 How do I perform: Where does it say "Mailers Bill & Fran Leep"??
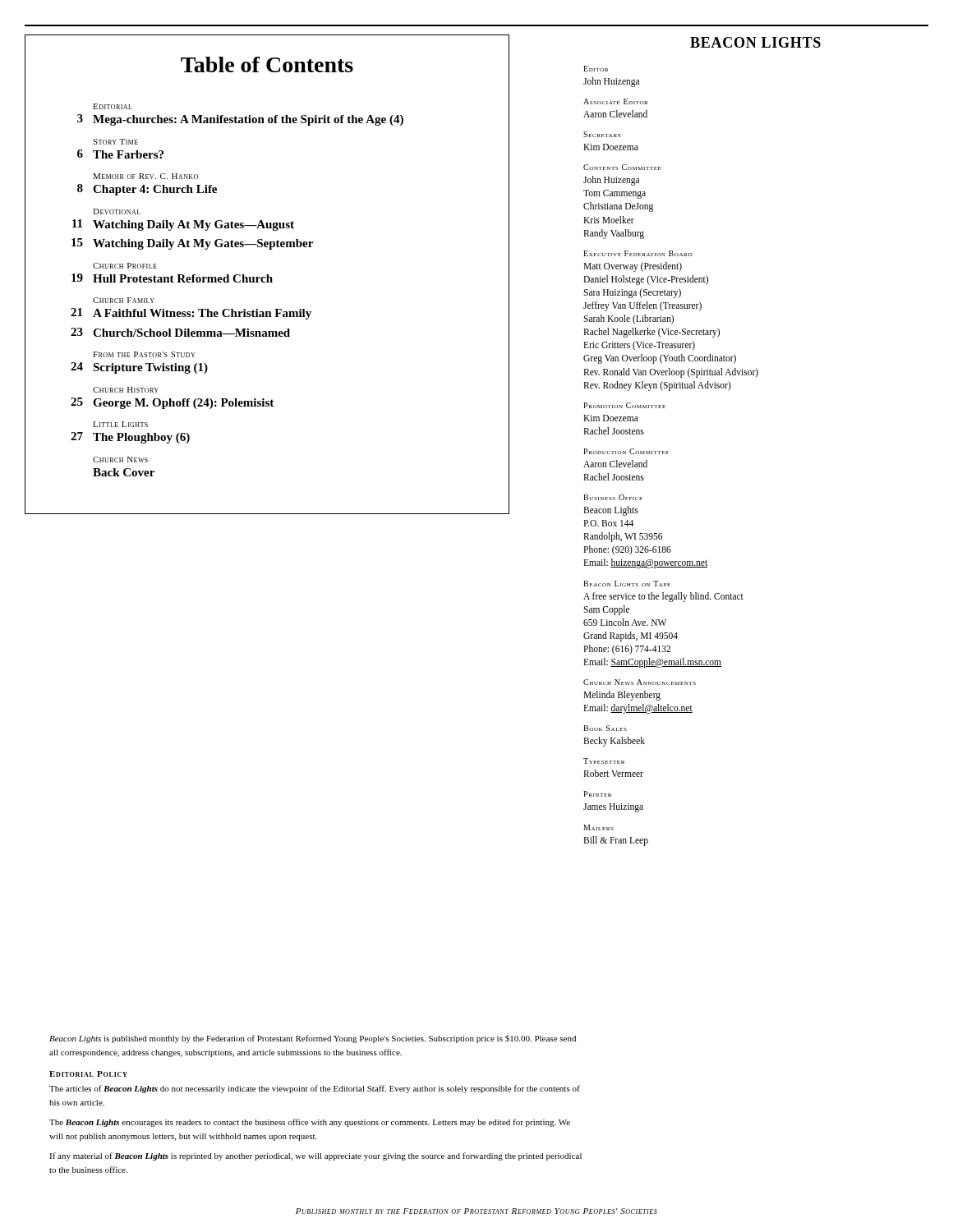click(599, 827)
